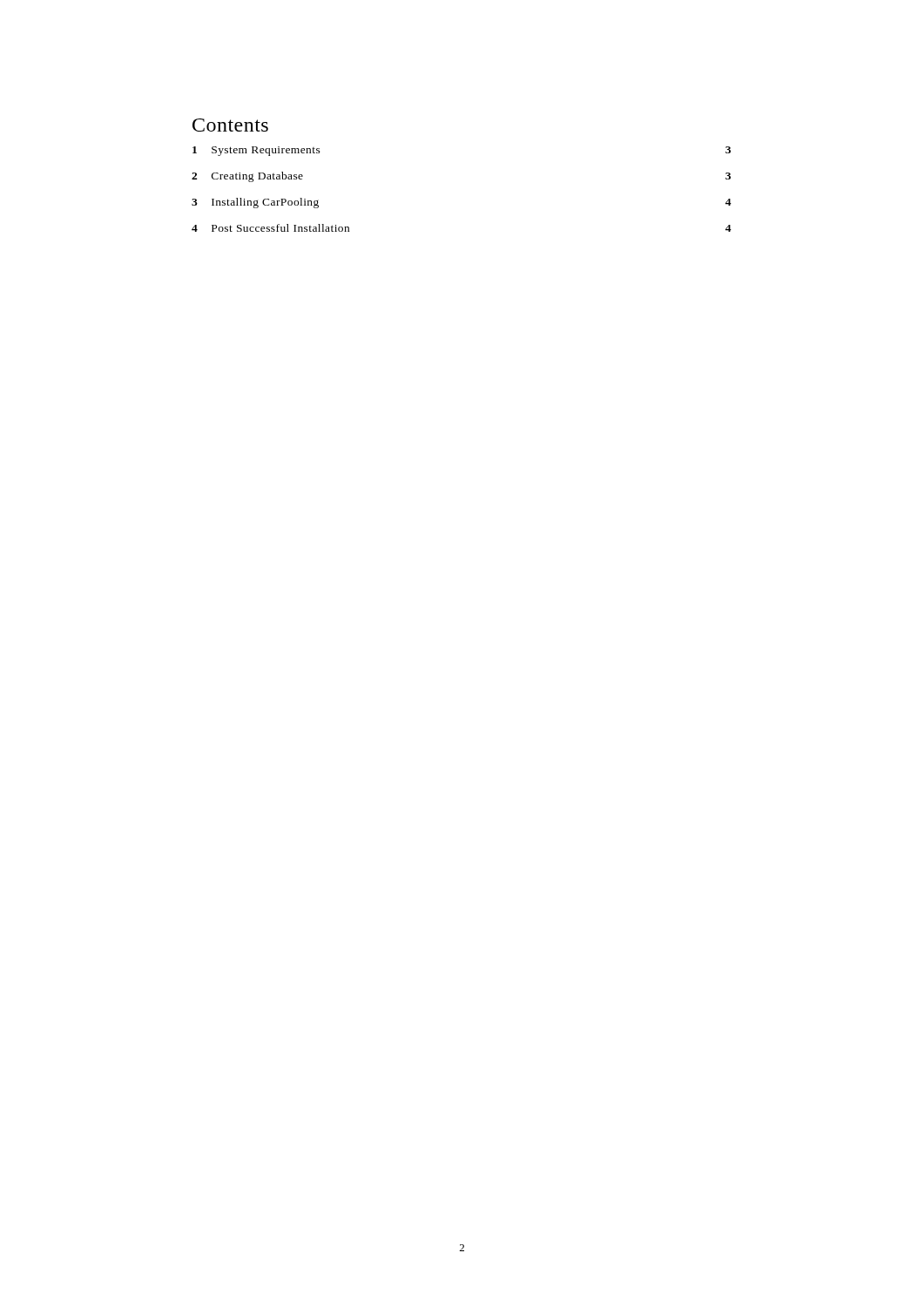Locate the list item that reads "2 Creating Database"

(x=260, y=176)
